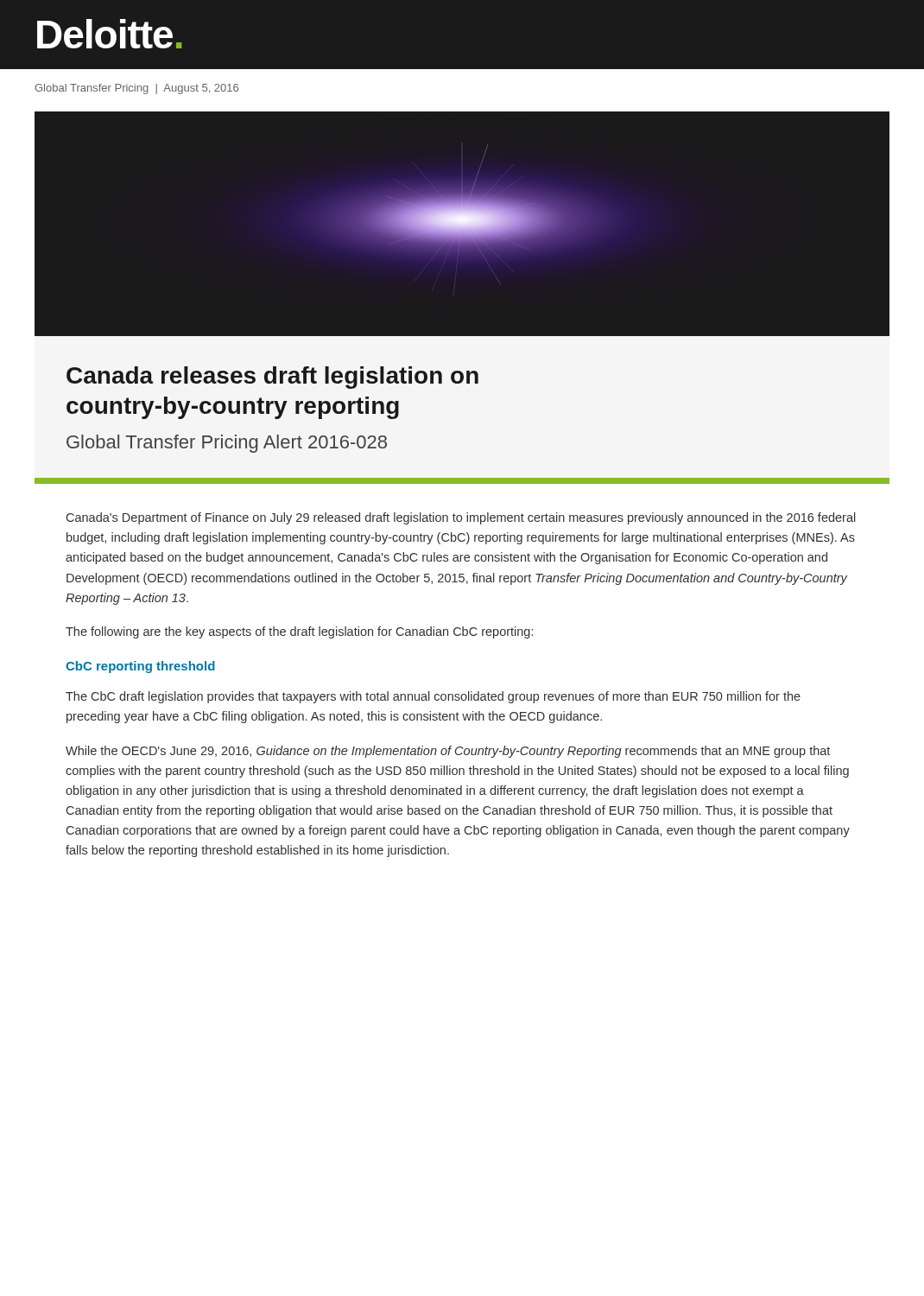The image size is (924, 1296).
Task: Find the block on this page that starts "The following are"
Action: click(462, 632)
